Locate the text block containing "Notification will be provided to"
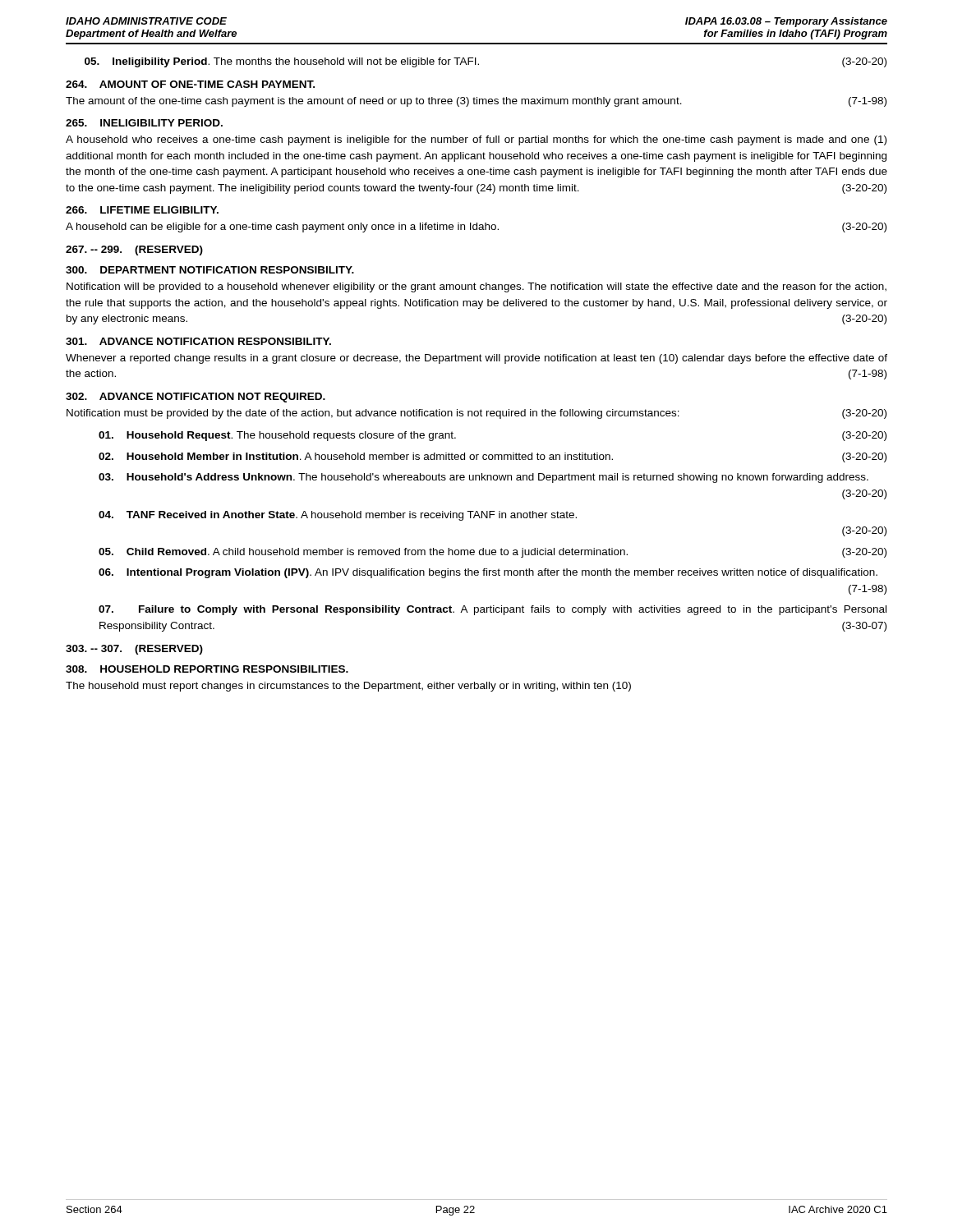953x1232 pixels. [x=476, y=303]
